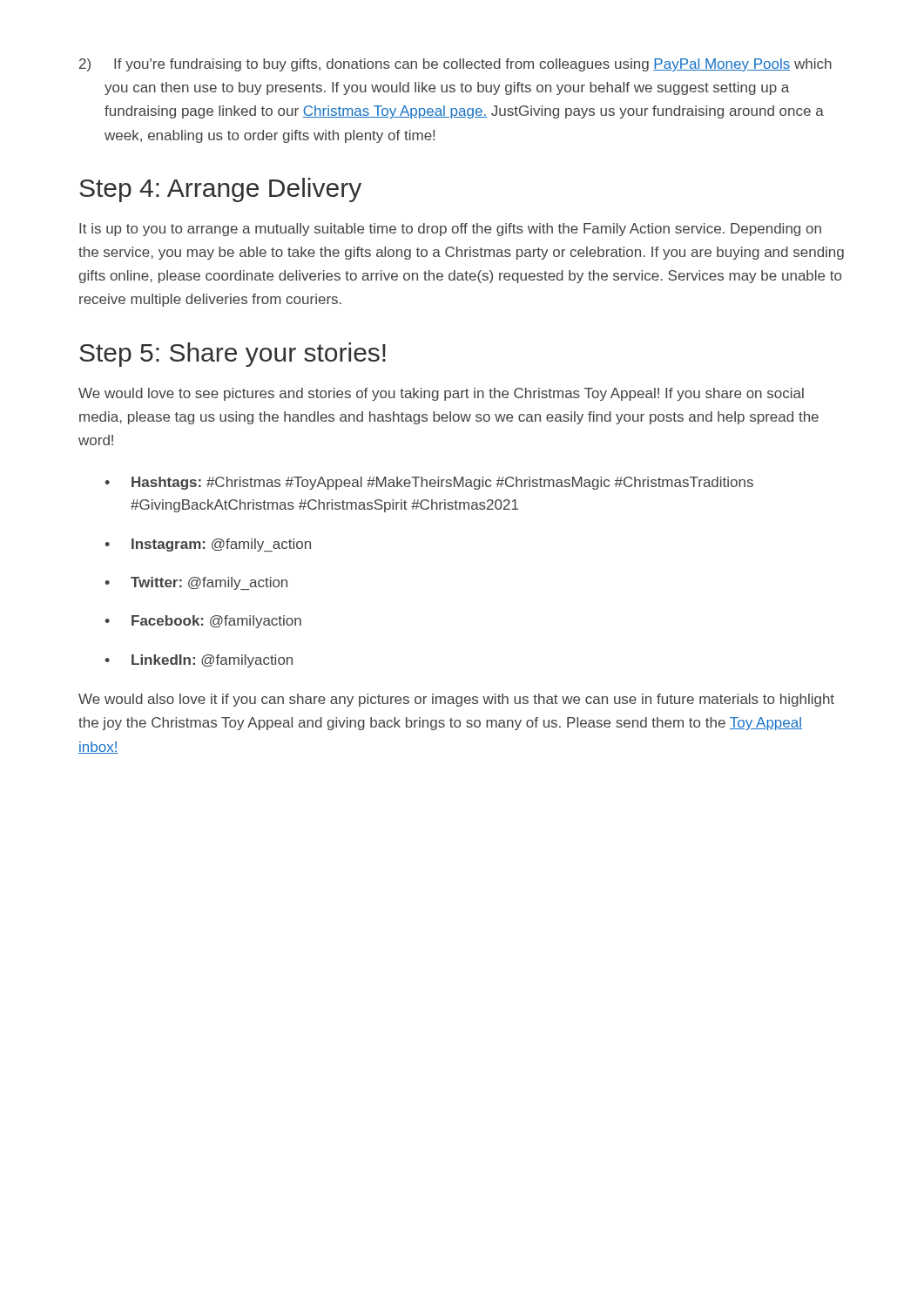The width and height of the screenshot is (924, 1307).
Task: Where does it say "Instagram: @family_action"?
Action: pos(221,544)
